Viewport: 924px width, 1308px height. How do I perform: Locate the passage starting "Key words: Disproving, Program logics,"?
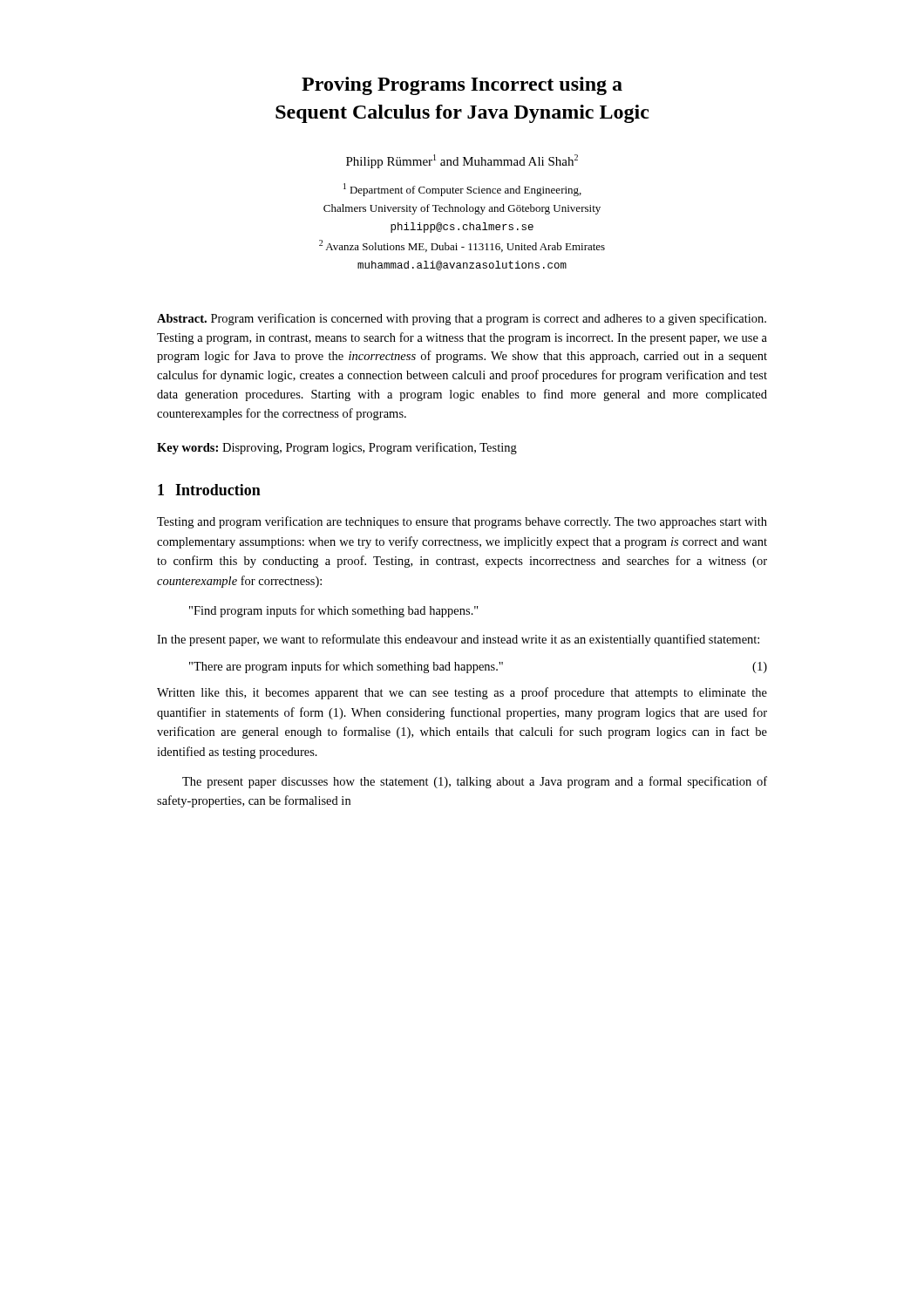tap(337, 448)
